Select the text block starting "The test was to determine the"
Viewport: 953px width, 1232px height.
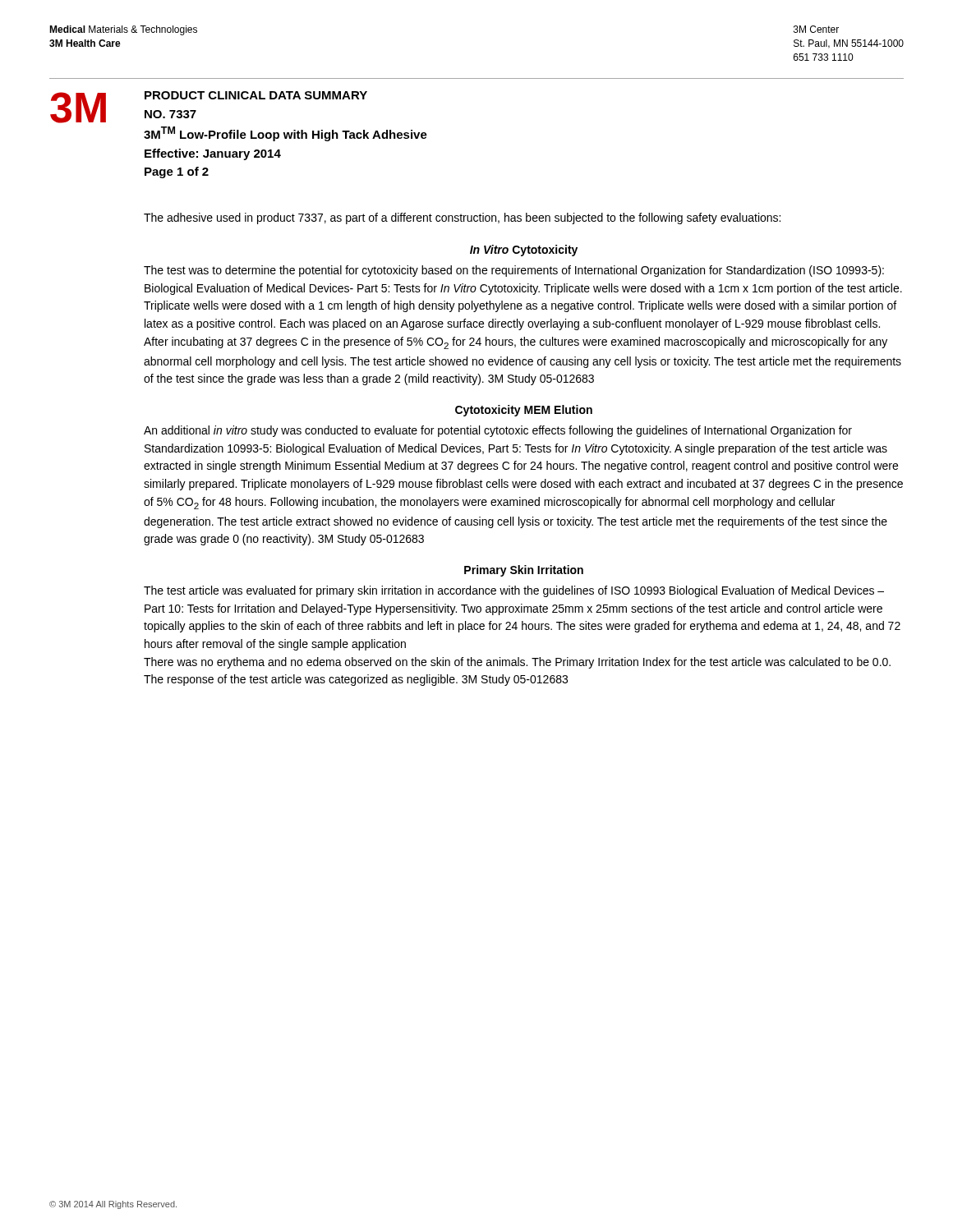(523, 325)
